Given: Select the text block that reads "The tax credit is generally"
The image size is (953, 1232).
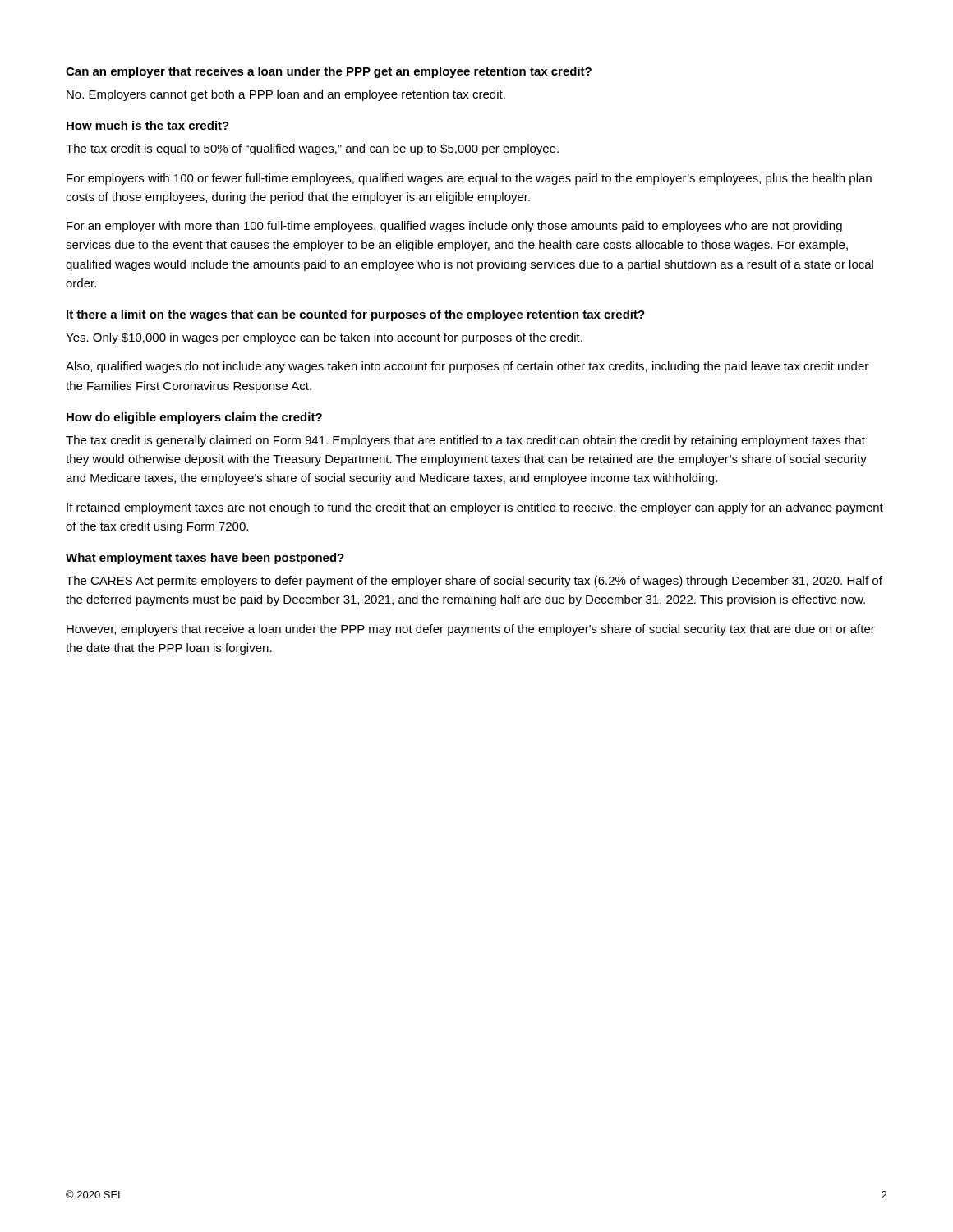Looking at the screenshot, I should coord(466,459).
